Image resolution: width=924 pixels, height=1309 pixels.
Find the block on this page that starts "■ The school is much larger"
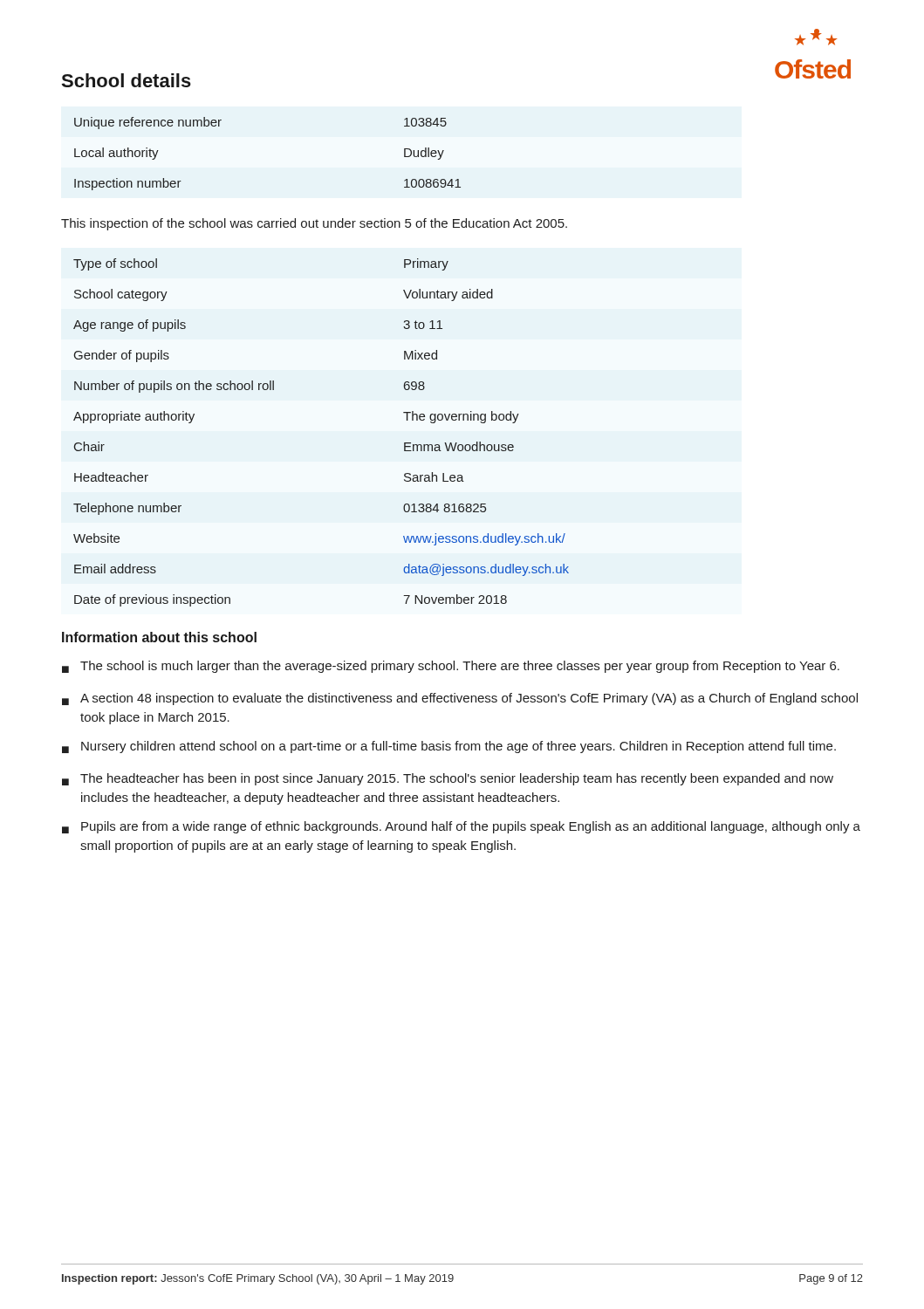[x=462, y=668]
